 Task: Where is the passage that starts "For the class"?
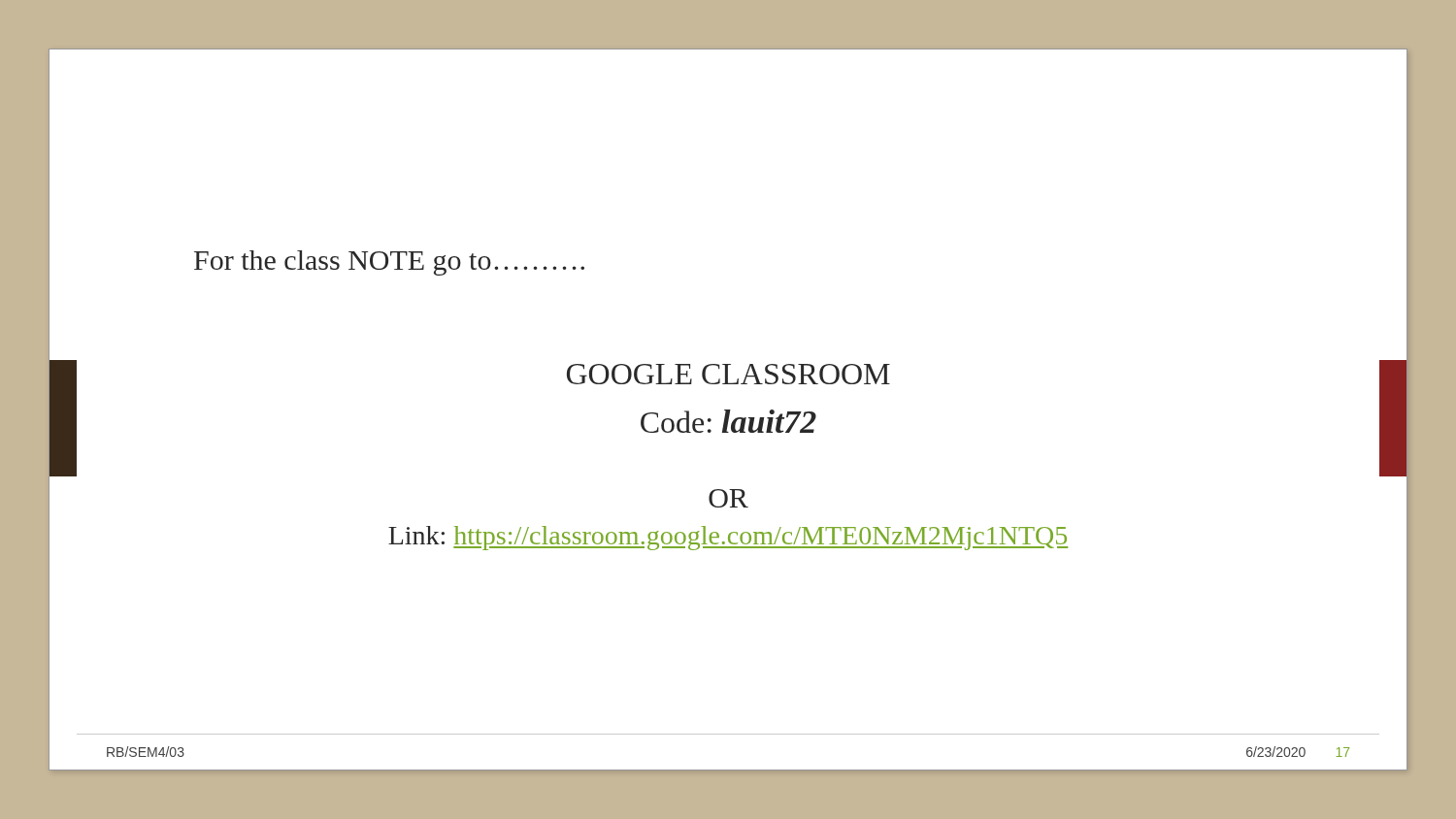click(390, 260)
